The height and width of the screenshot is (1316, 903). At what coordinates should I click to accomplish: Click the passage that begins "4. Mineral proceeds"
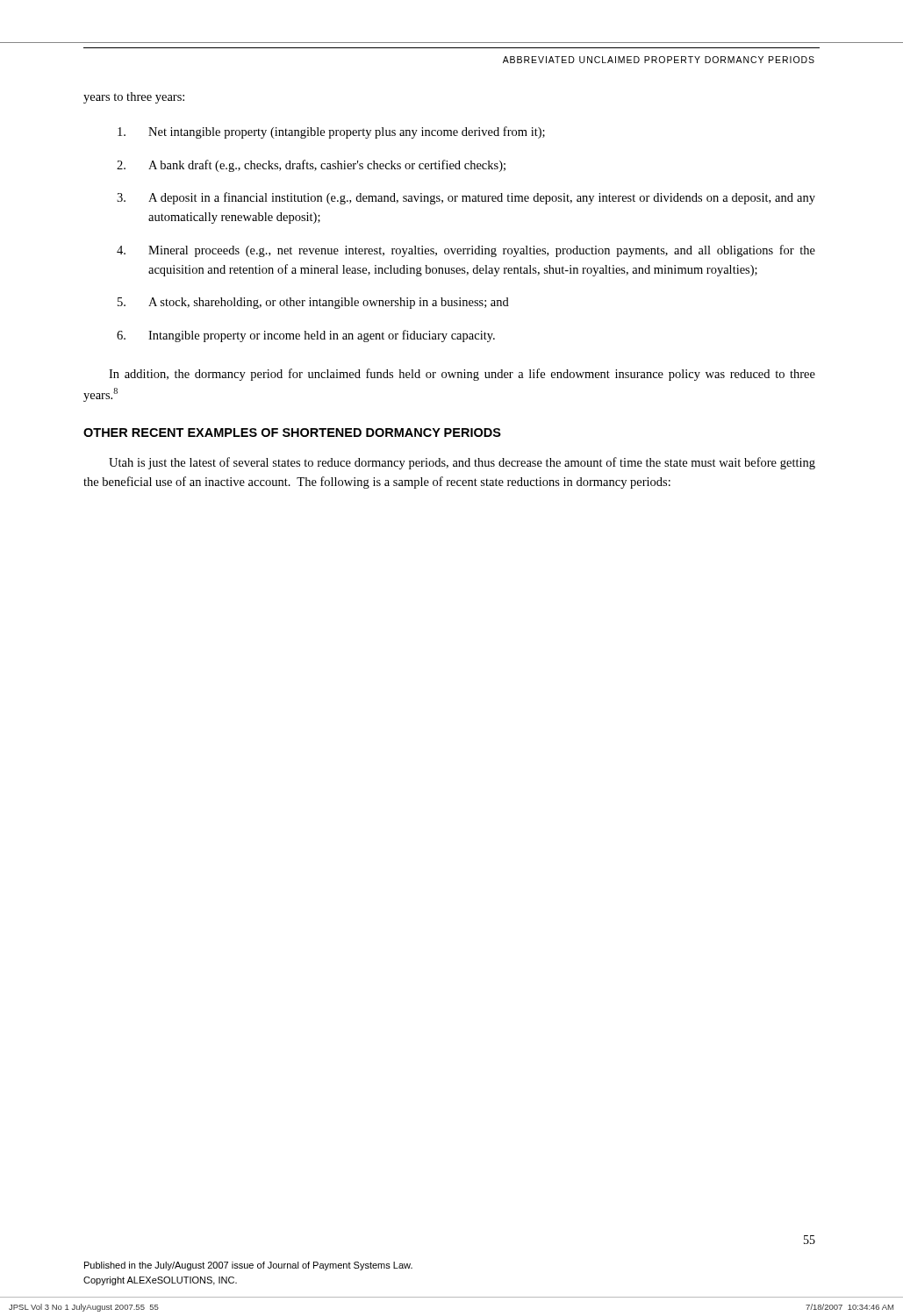(x=466, y=260)
